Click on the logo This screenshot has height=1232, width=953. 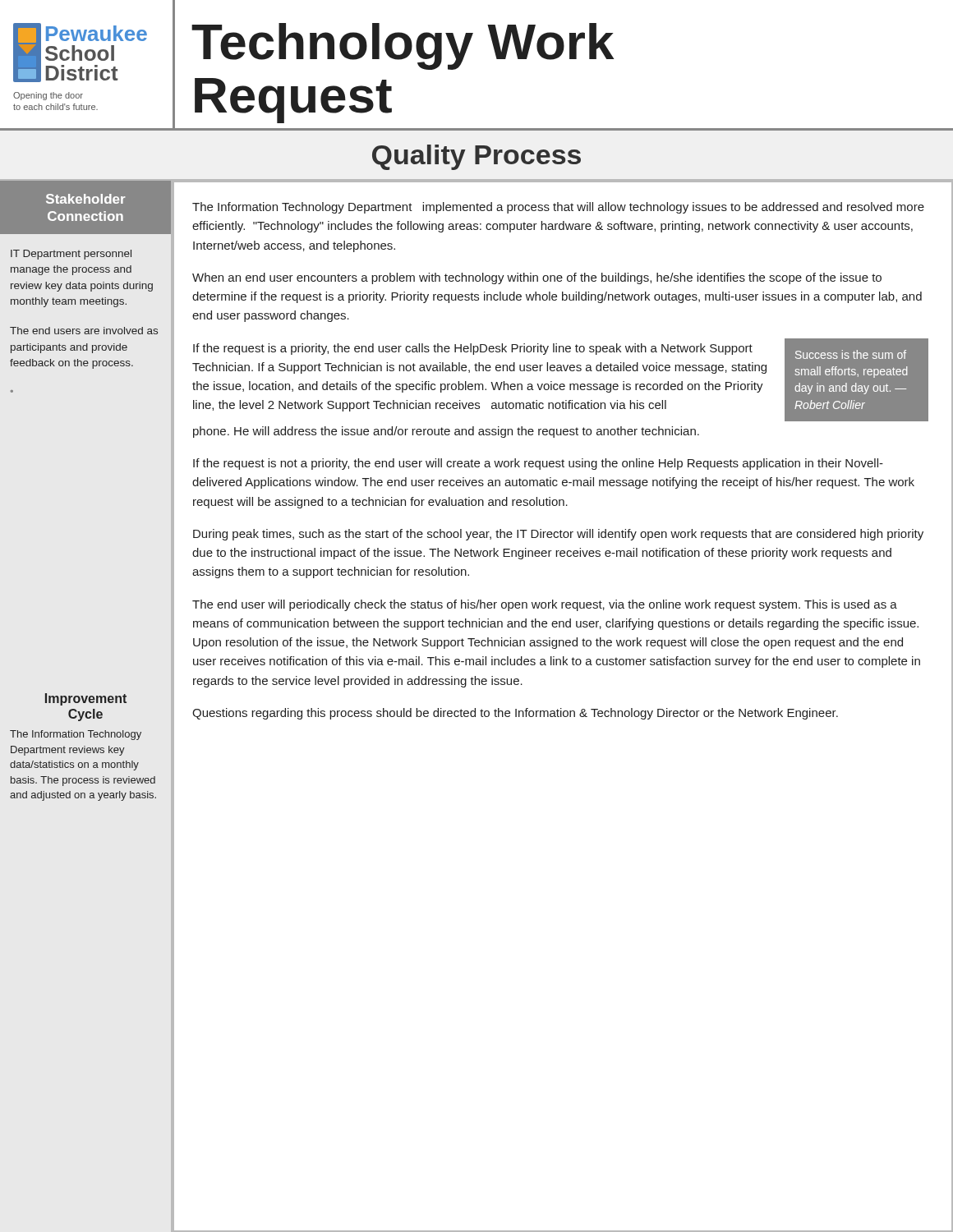click(x=86, y=64)
